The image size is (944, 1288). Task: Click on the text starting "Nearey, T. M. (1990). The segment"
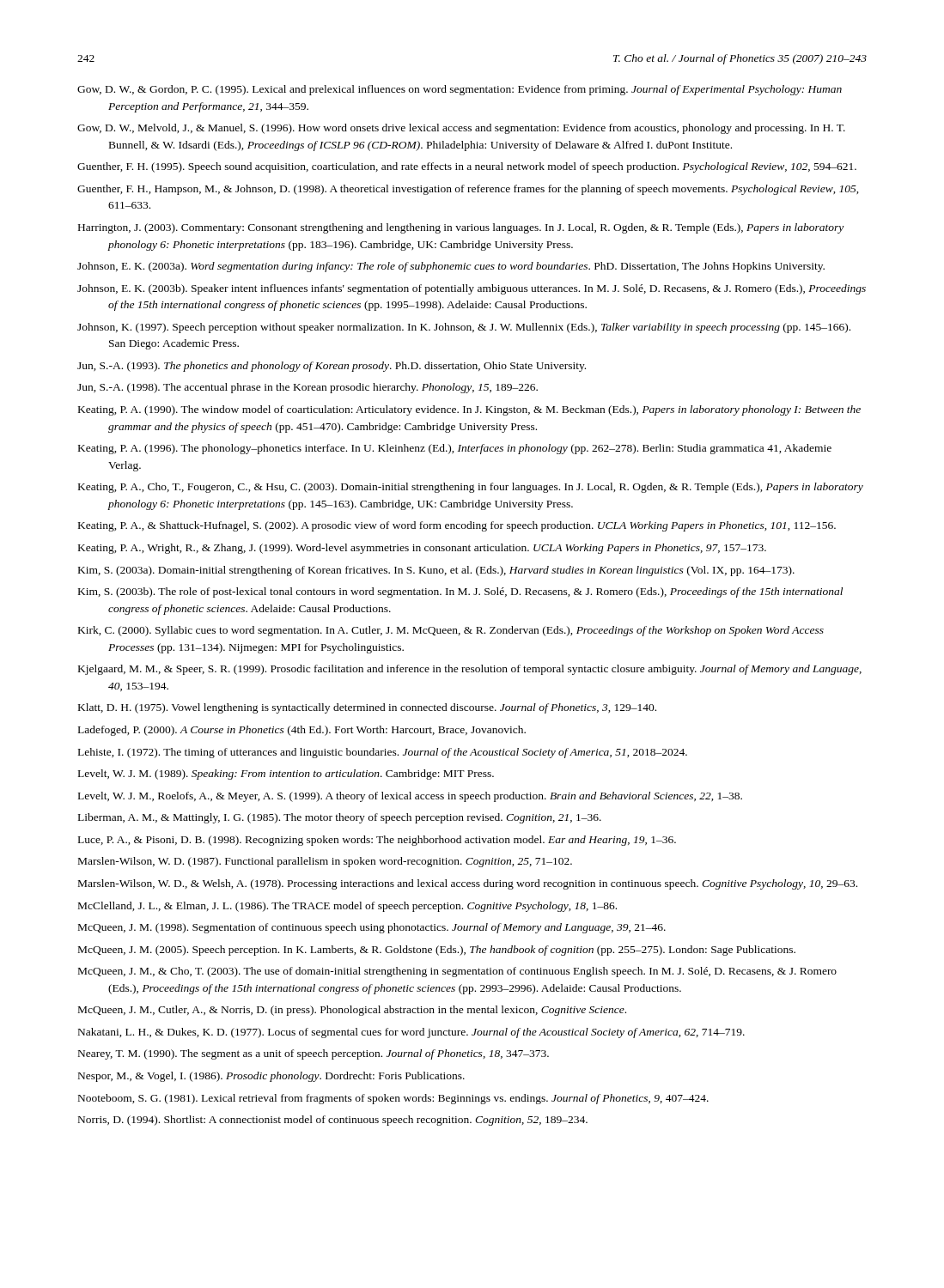[313, 1054]
